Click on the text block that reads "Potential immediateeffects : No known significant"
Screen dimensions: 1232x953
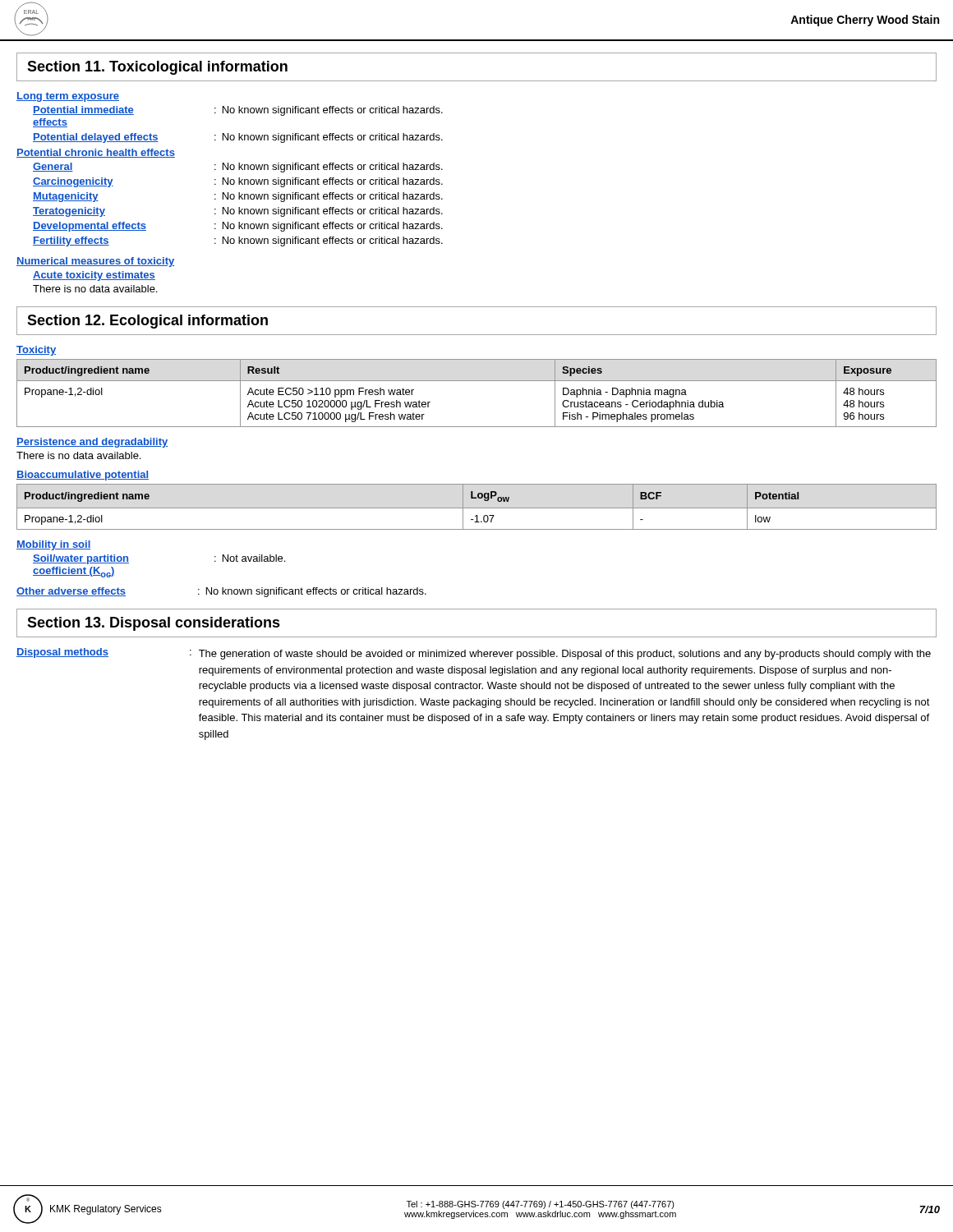pyautogui.click(x=238, y=111)
